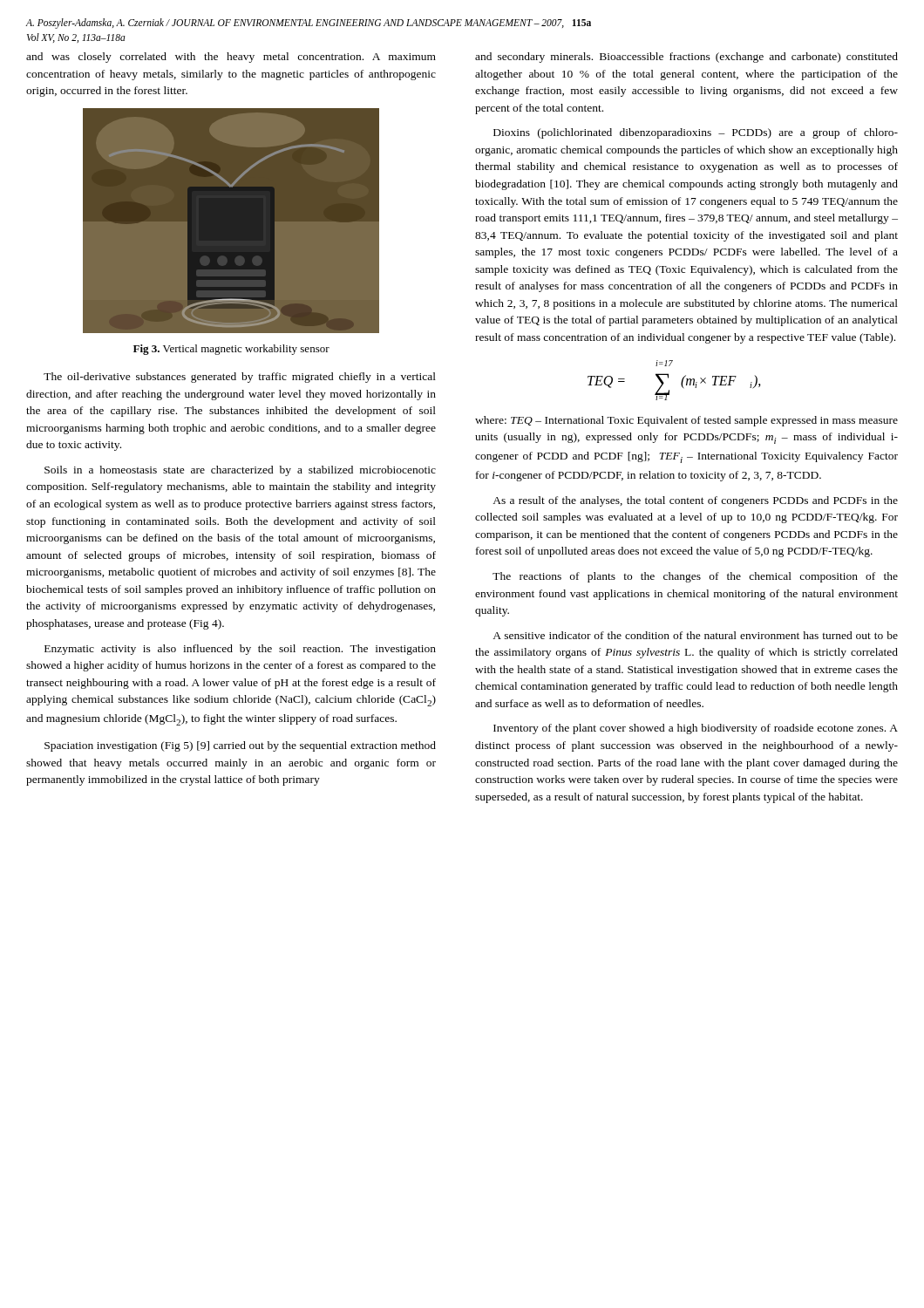Select the text block starting "The reactions of plants to"
924x1308 pixels.
coord(686,593)
